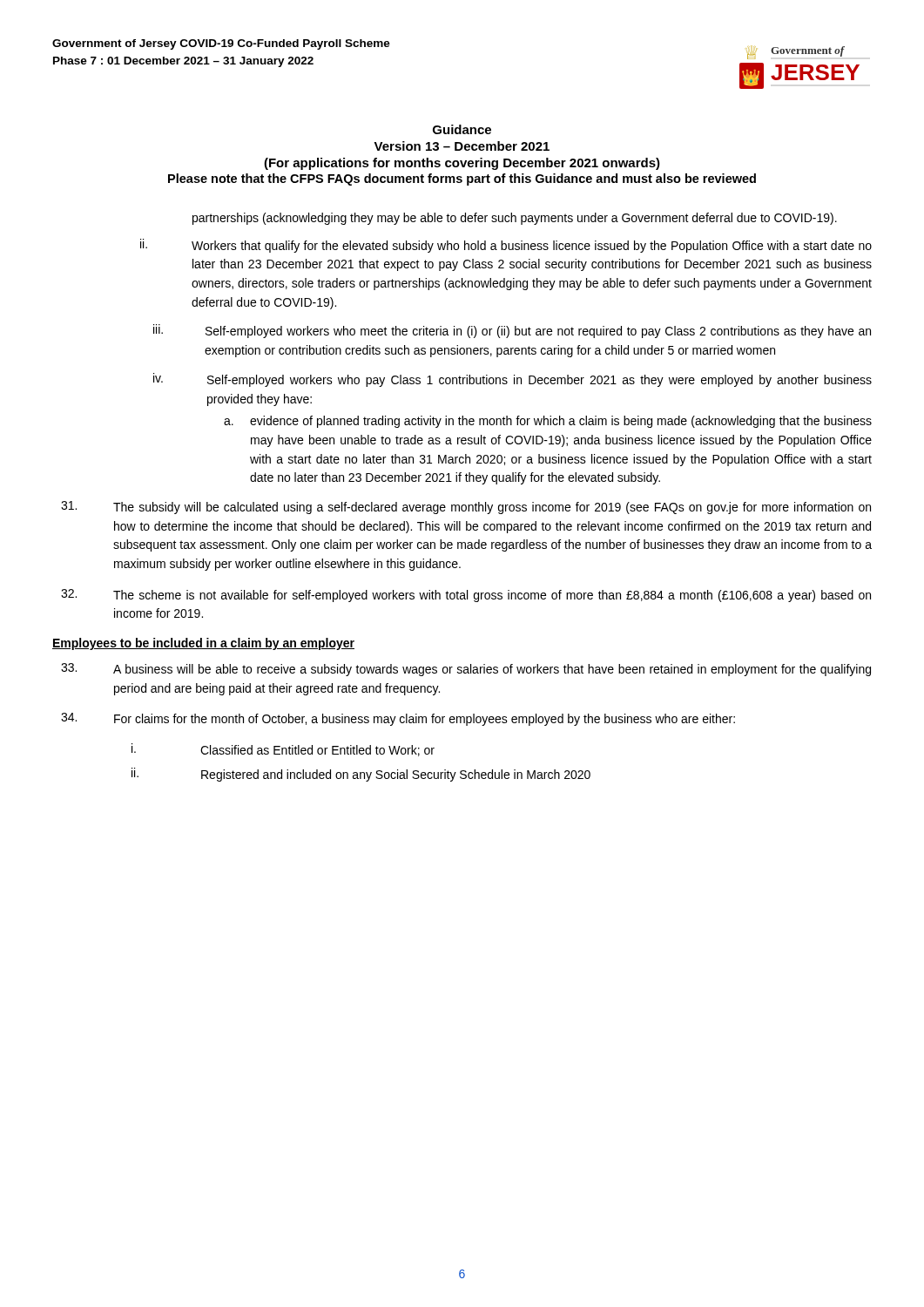Viewport: 924px width, 1307px height.
Task: Click on the text starting "Employees to be included in a"
Action: point(203,644)
